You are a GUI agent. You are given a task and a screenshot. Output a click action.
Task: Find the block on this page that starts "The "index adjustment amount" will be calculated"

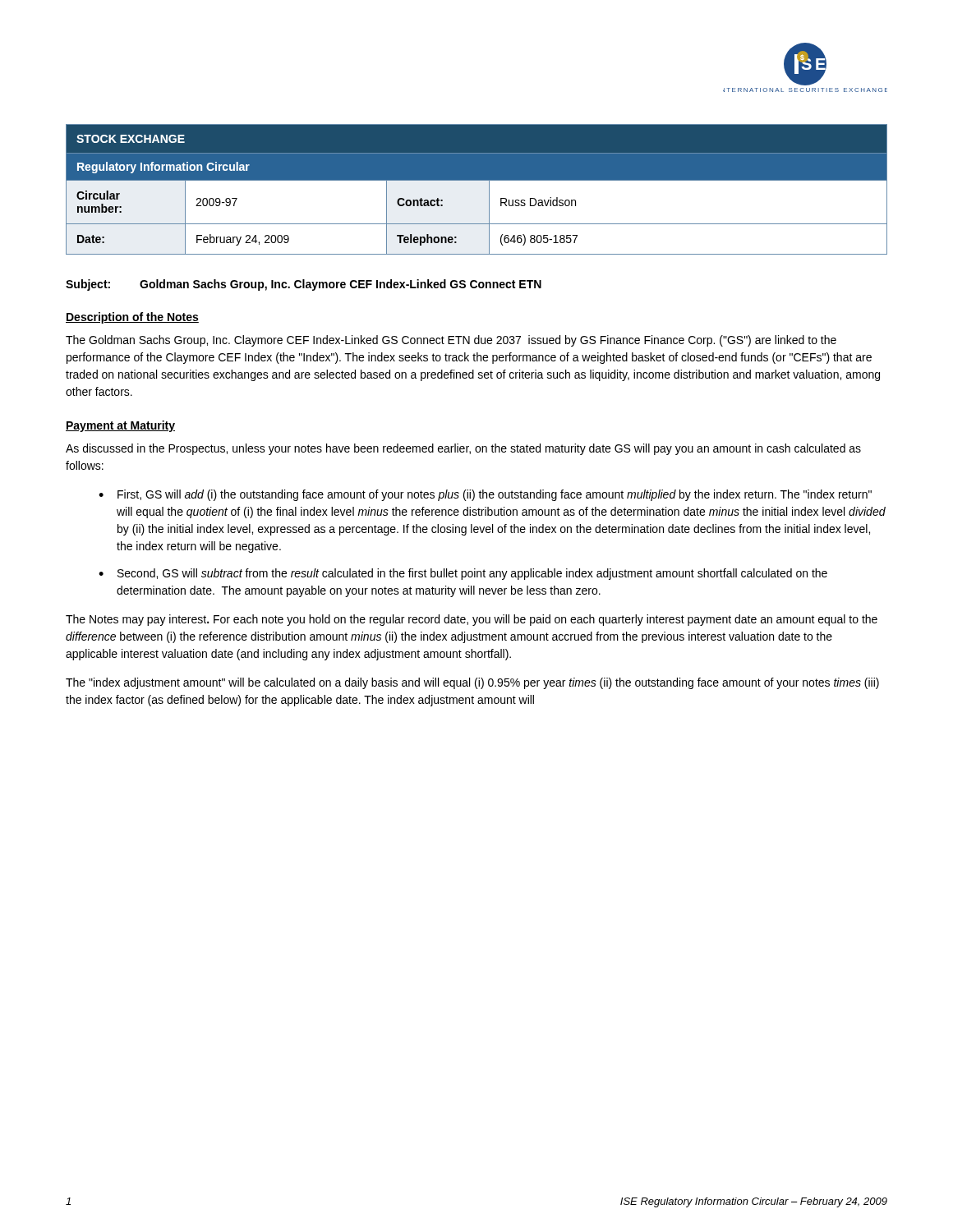(473, 691)
